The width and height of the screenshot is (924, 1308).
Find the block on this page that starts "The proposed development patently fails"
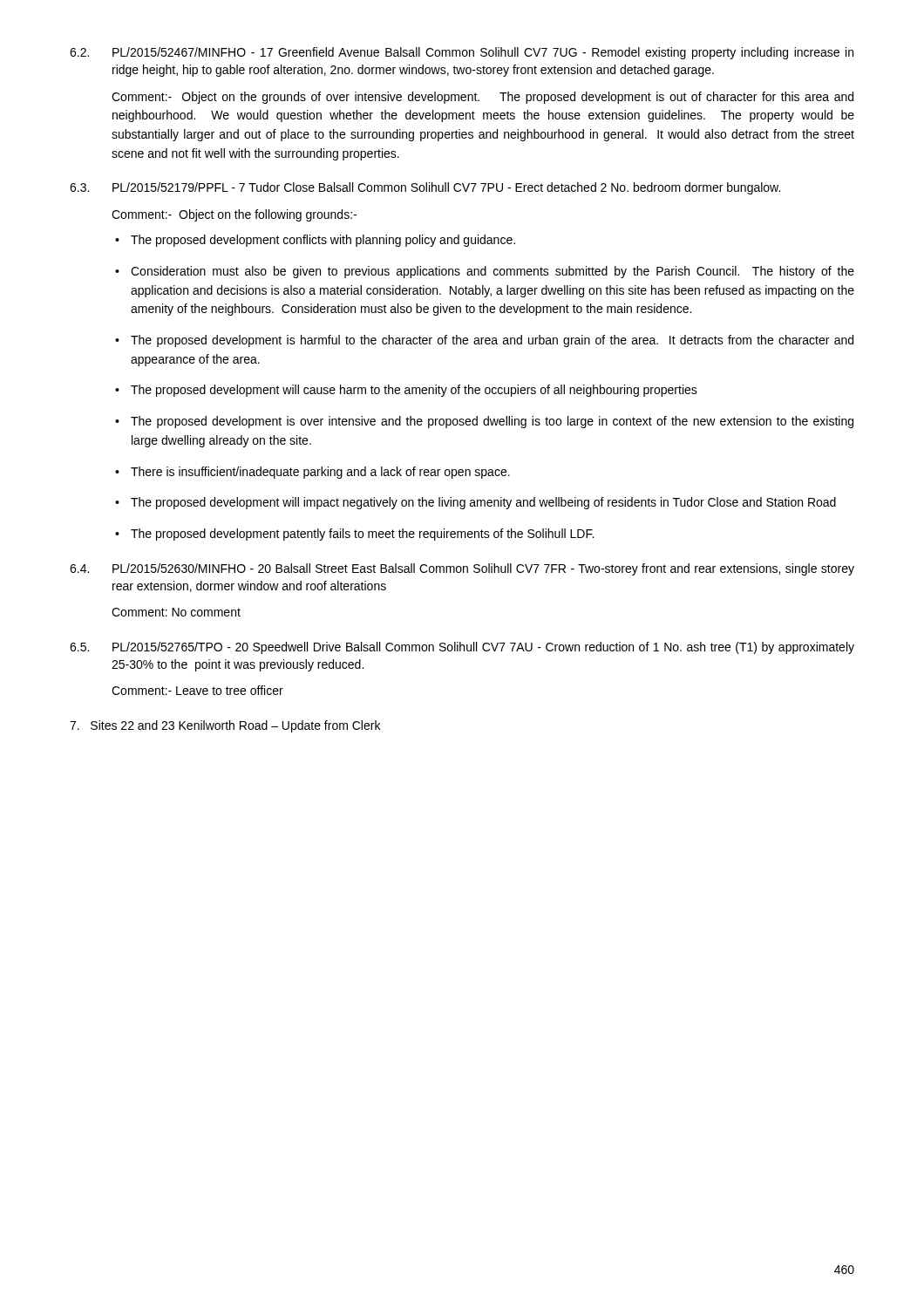coord(363,534)
